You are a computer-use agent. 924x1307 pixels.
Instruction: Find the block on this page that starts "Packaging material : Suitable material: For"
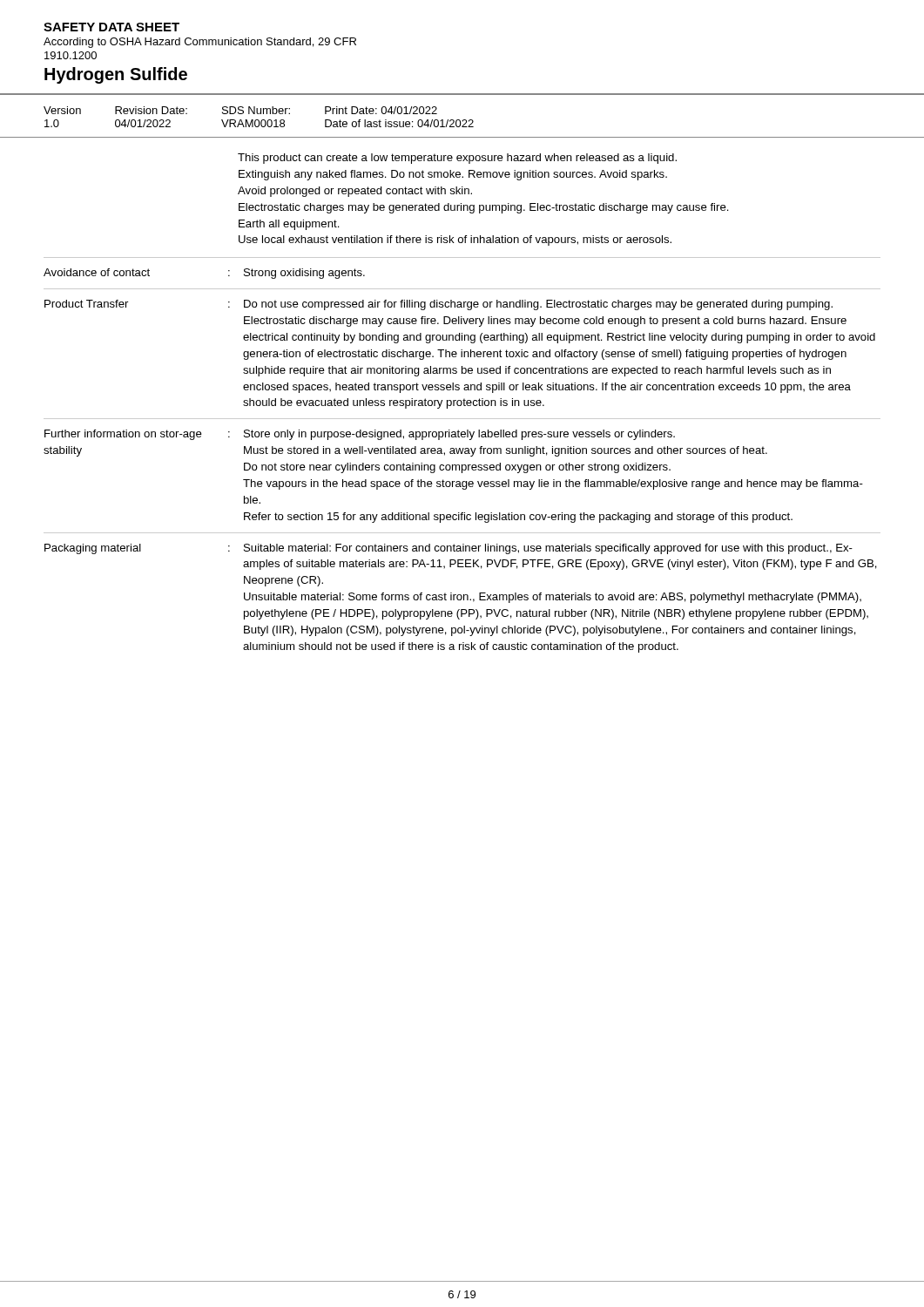point(462,597)
